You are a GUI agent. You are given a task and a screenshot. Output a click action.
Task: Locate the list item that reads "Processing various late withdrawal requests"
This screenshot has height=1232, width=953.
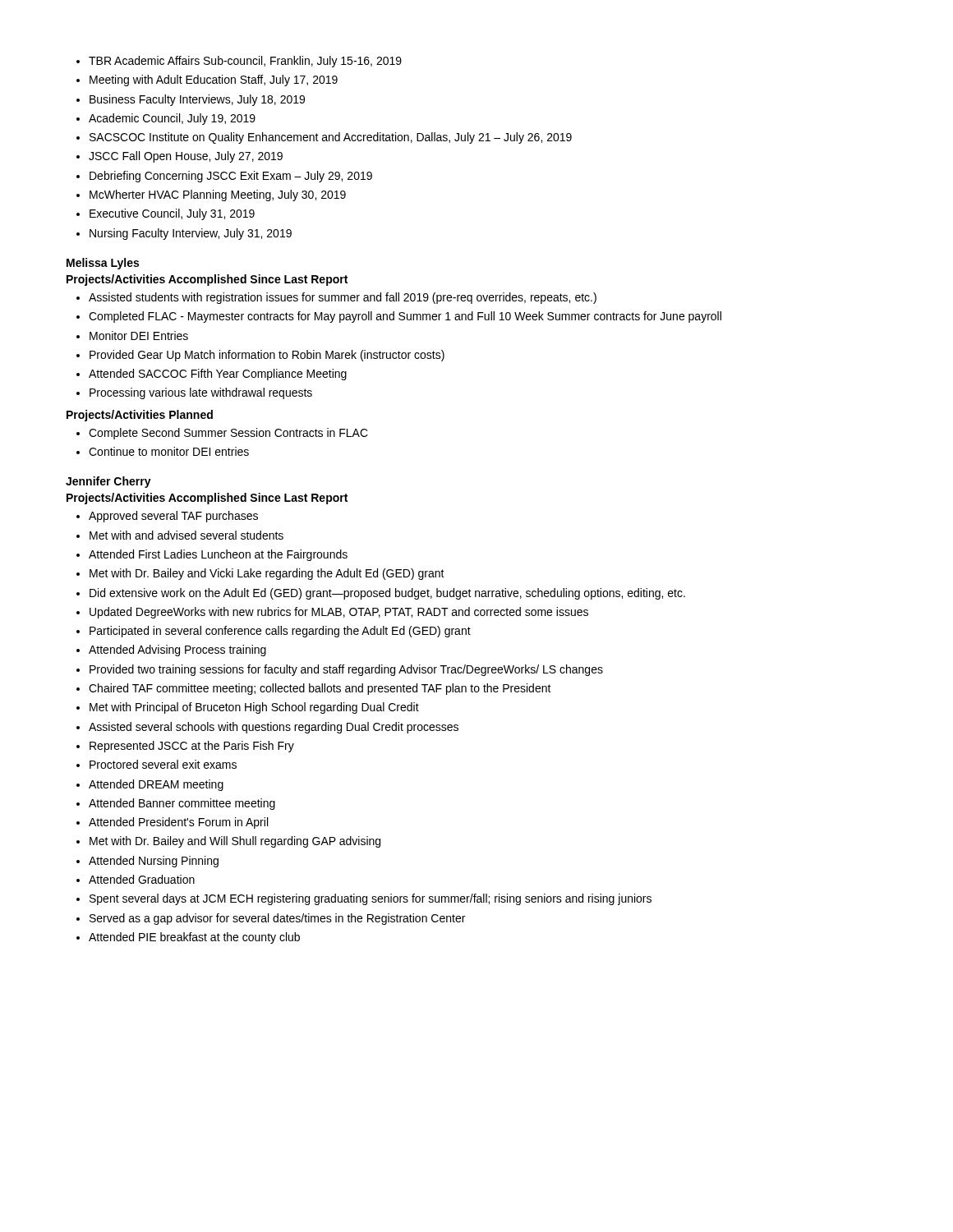click(x=201, y=393)
